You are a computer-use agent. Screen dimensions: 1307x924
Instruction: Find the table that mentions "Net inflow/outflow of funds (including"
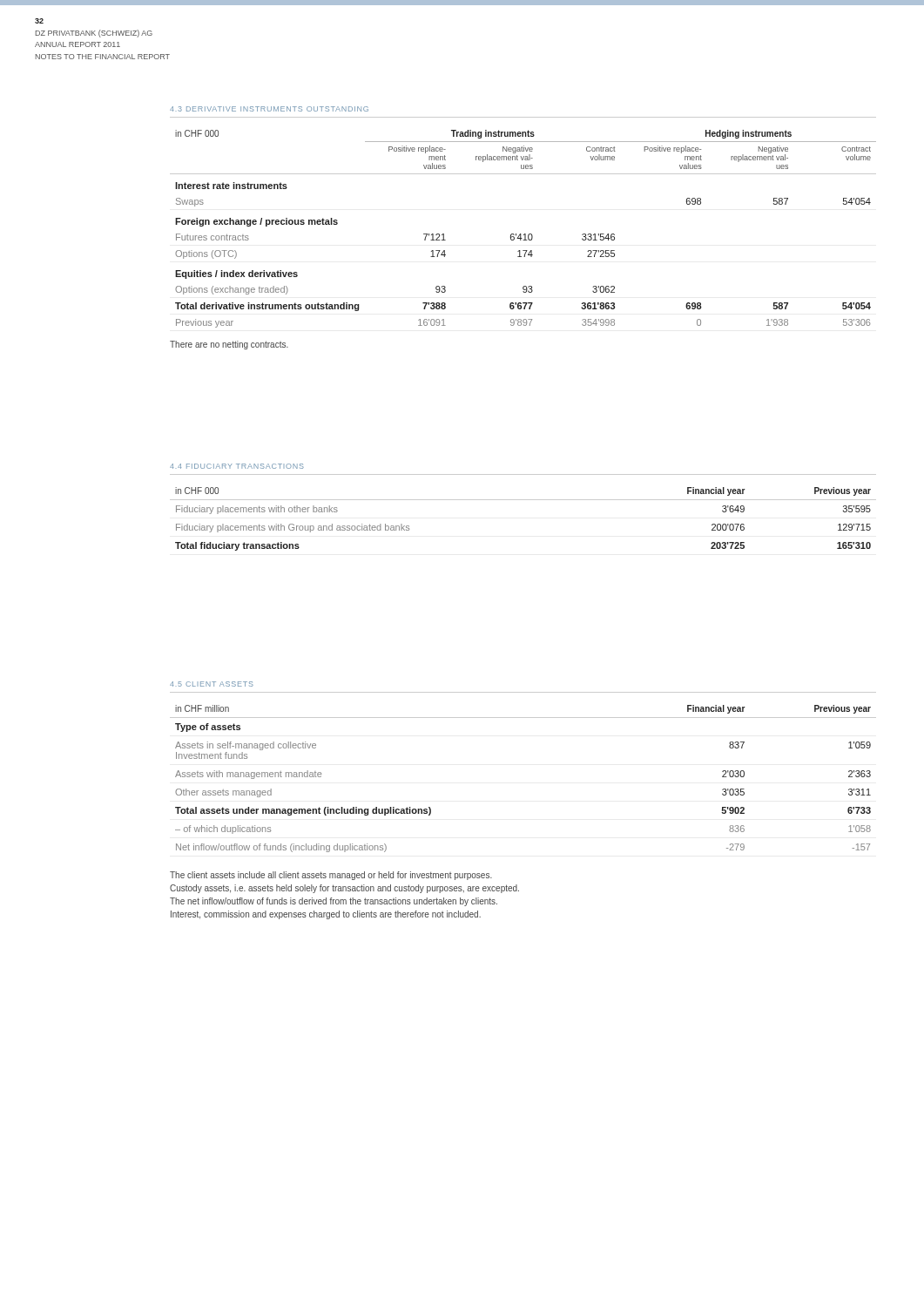tap(523, 779)
